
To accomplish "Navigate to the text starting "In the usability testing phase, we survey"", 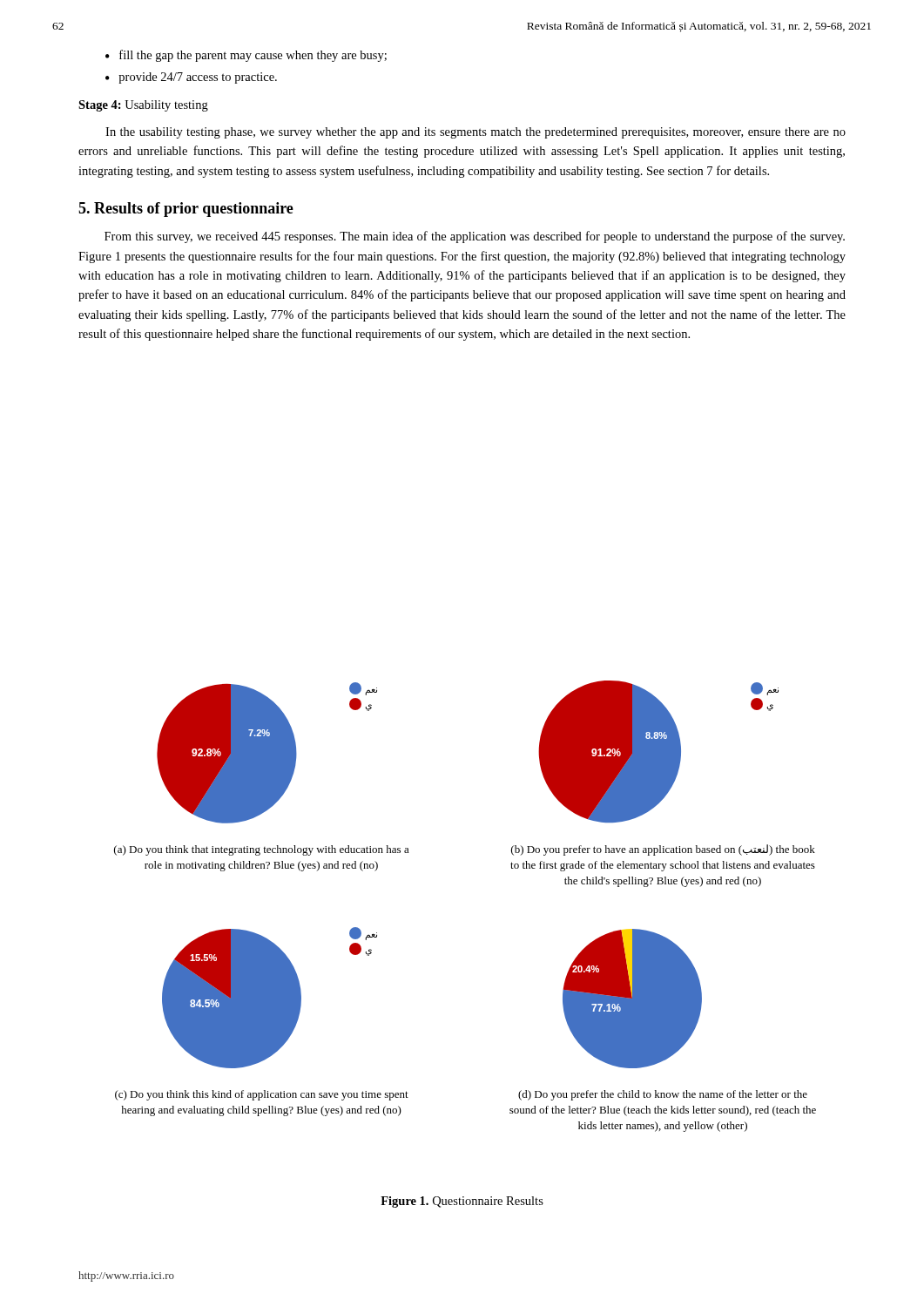I will [462, 151].
